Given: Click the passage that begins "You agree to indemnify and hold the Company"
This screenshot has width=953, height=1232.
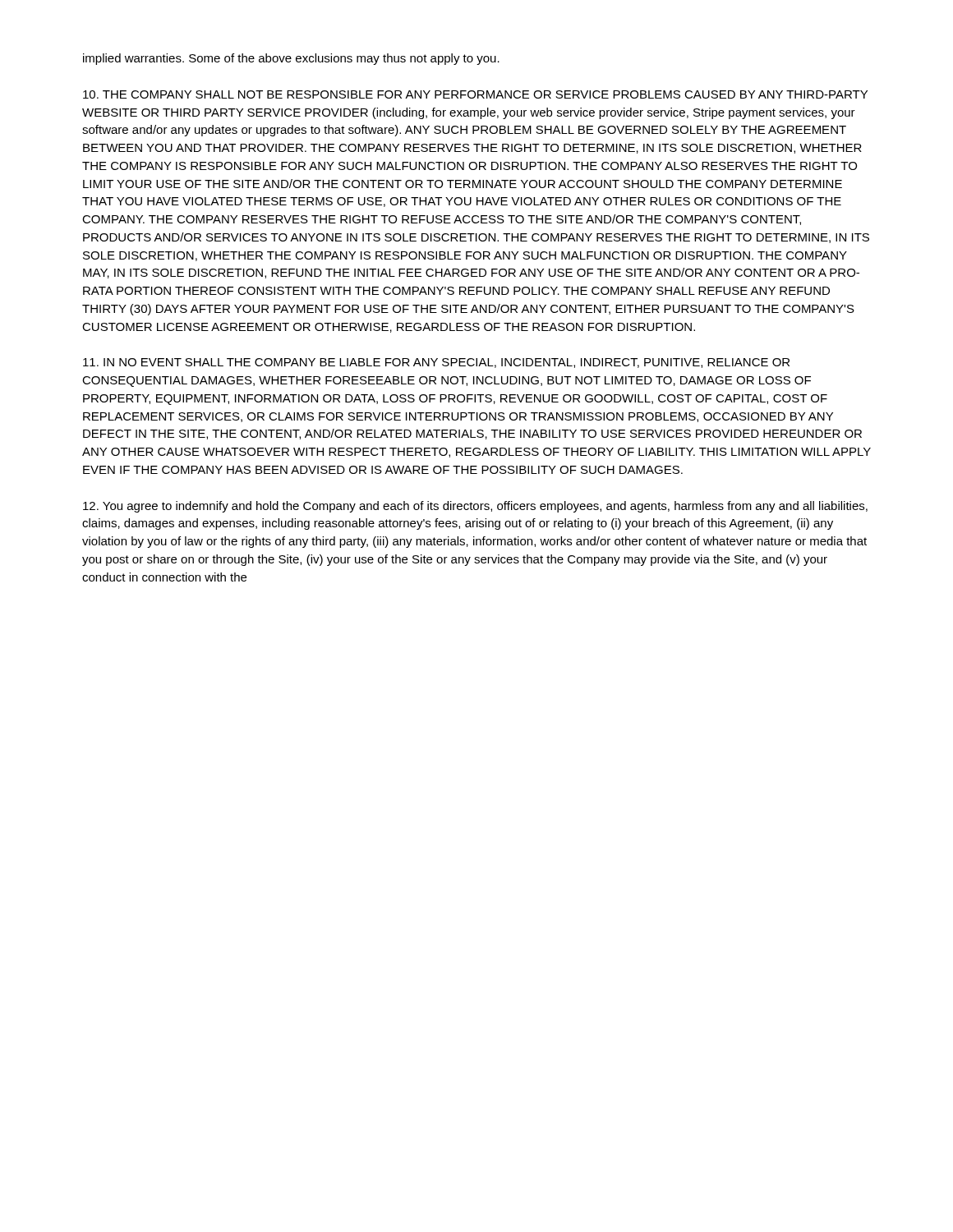Looking at the screenshot, I should [x=475, y=541].
